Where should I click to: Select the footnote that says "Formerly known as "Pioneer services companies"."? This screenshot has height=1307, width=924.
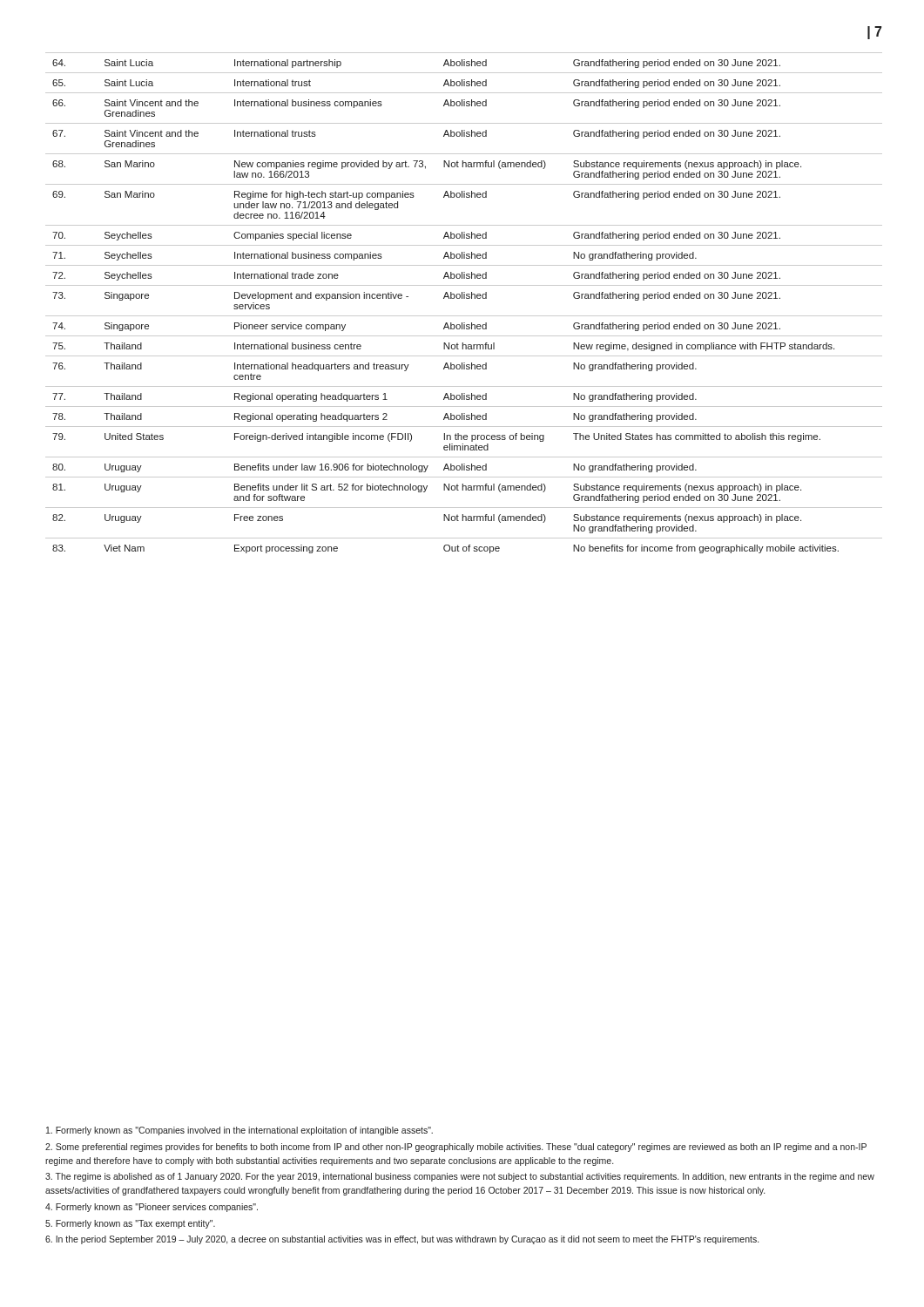(x=152, y=1207)
